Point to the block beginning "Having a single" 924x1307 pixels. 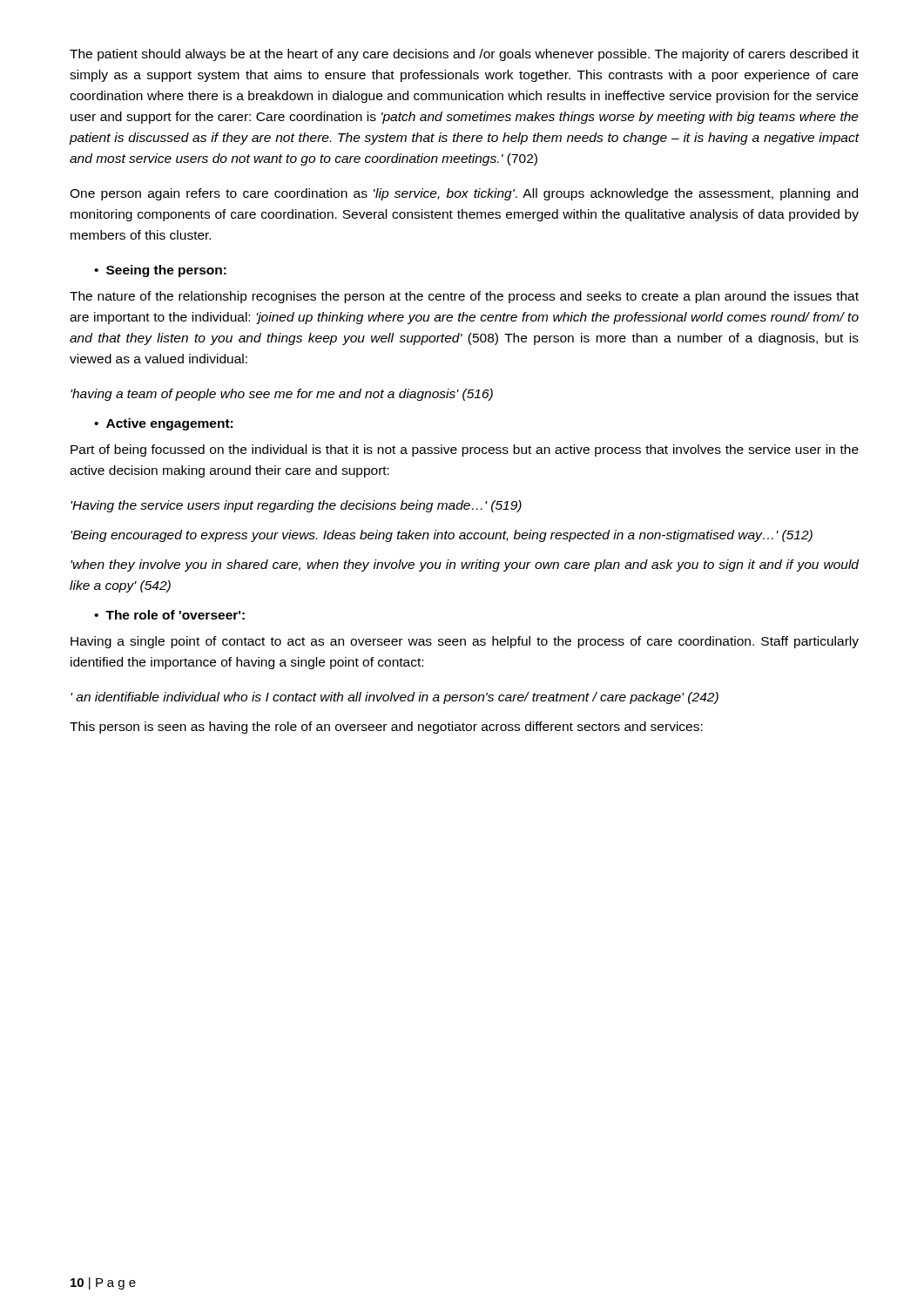click(464, 652)
